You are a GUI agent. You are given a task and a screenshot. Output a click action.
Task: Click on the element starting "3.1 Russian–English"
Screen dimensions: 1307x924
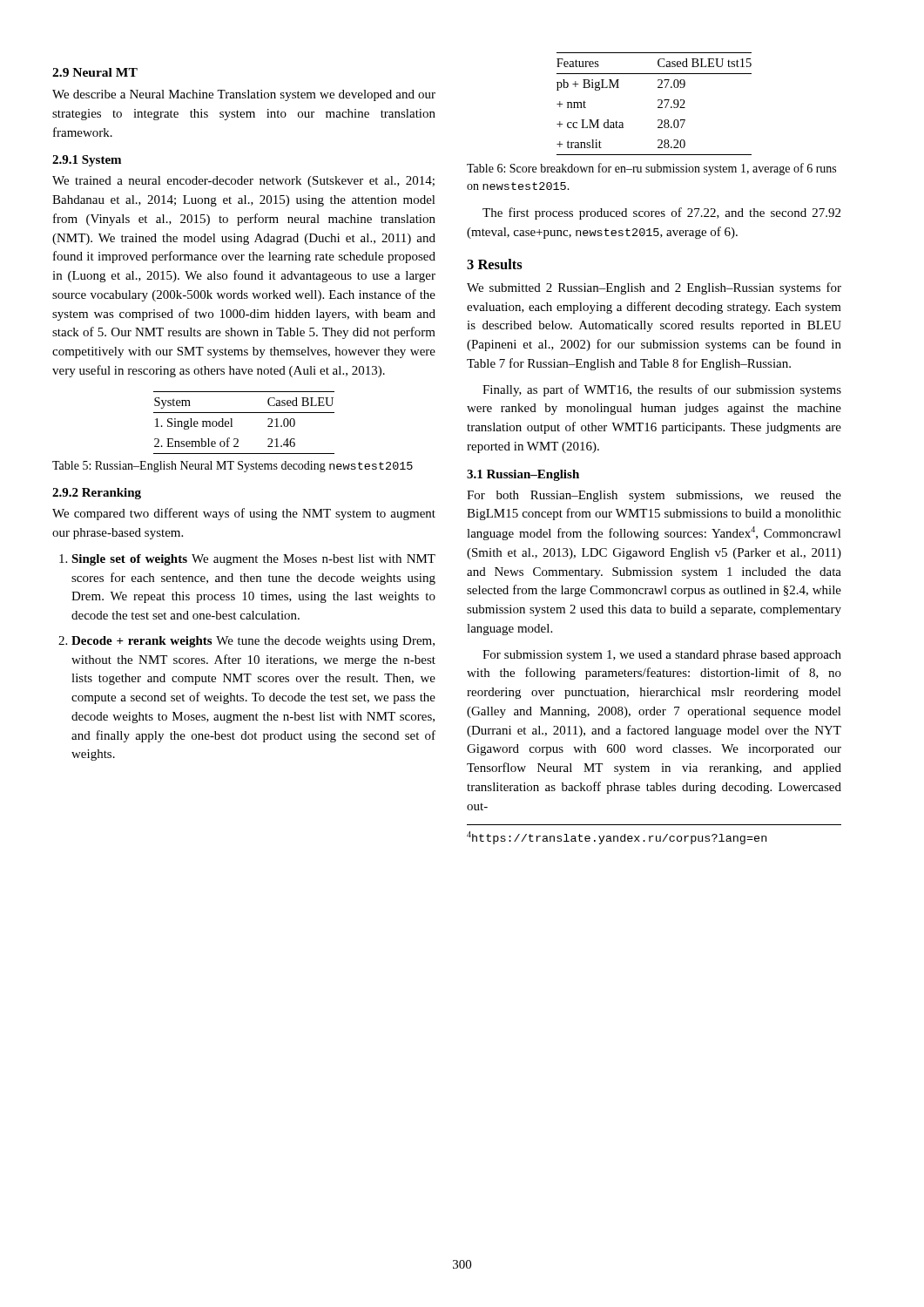click(x=523, y=474)
